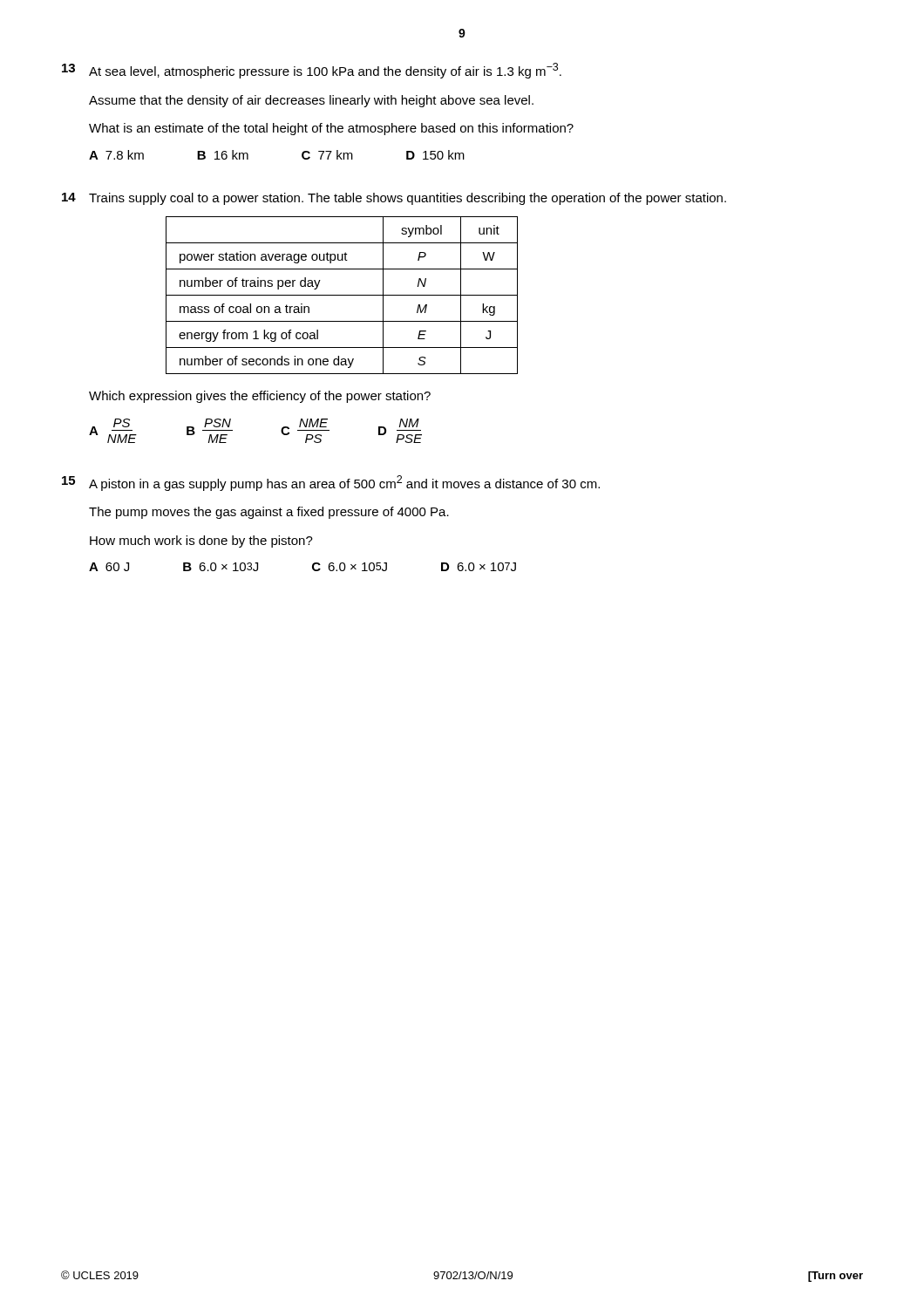Screen dimensions: 1308x924
Task: Select the table that reads "number of seconds in"
Action: point(514,295)
